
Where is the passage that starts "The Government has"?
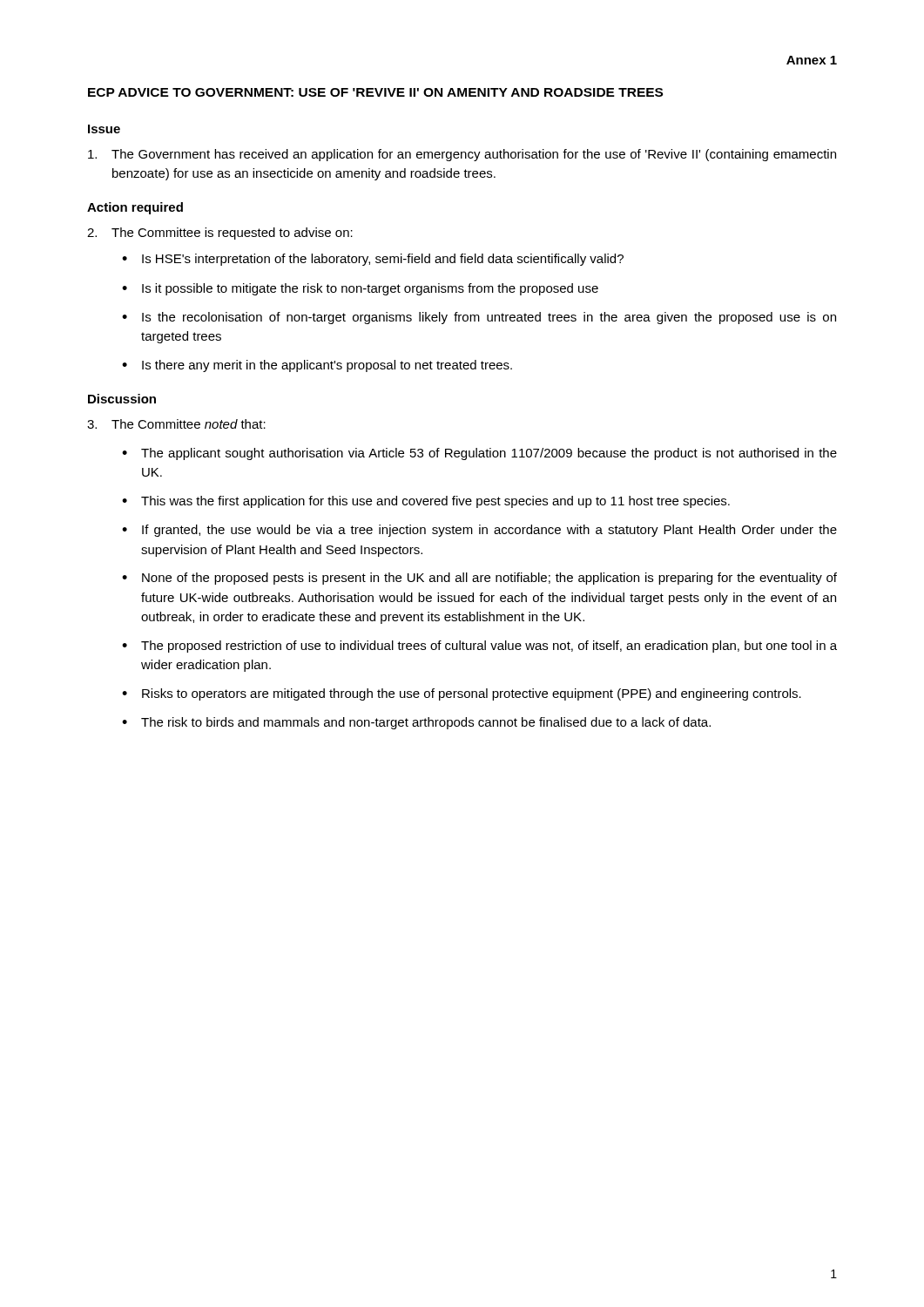[x=462, y=164]
